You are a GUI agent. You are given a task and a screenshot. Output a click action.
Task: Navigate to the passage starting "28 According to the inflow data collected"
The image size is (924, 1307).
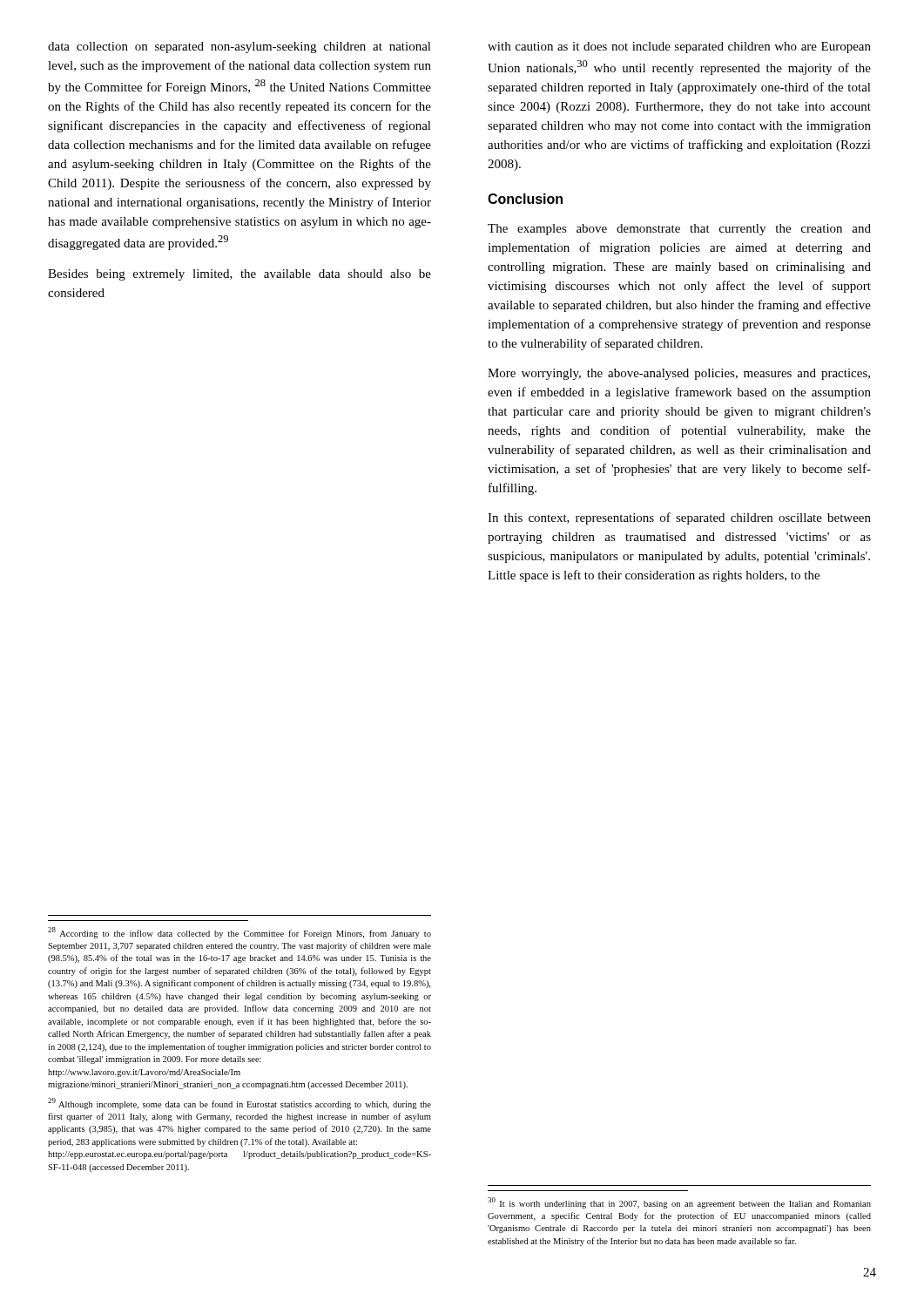click(x=239, y=1049)
